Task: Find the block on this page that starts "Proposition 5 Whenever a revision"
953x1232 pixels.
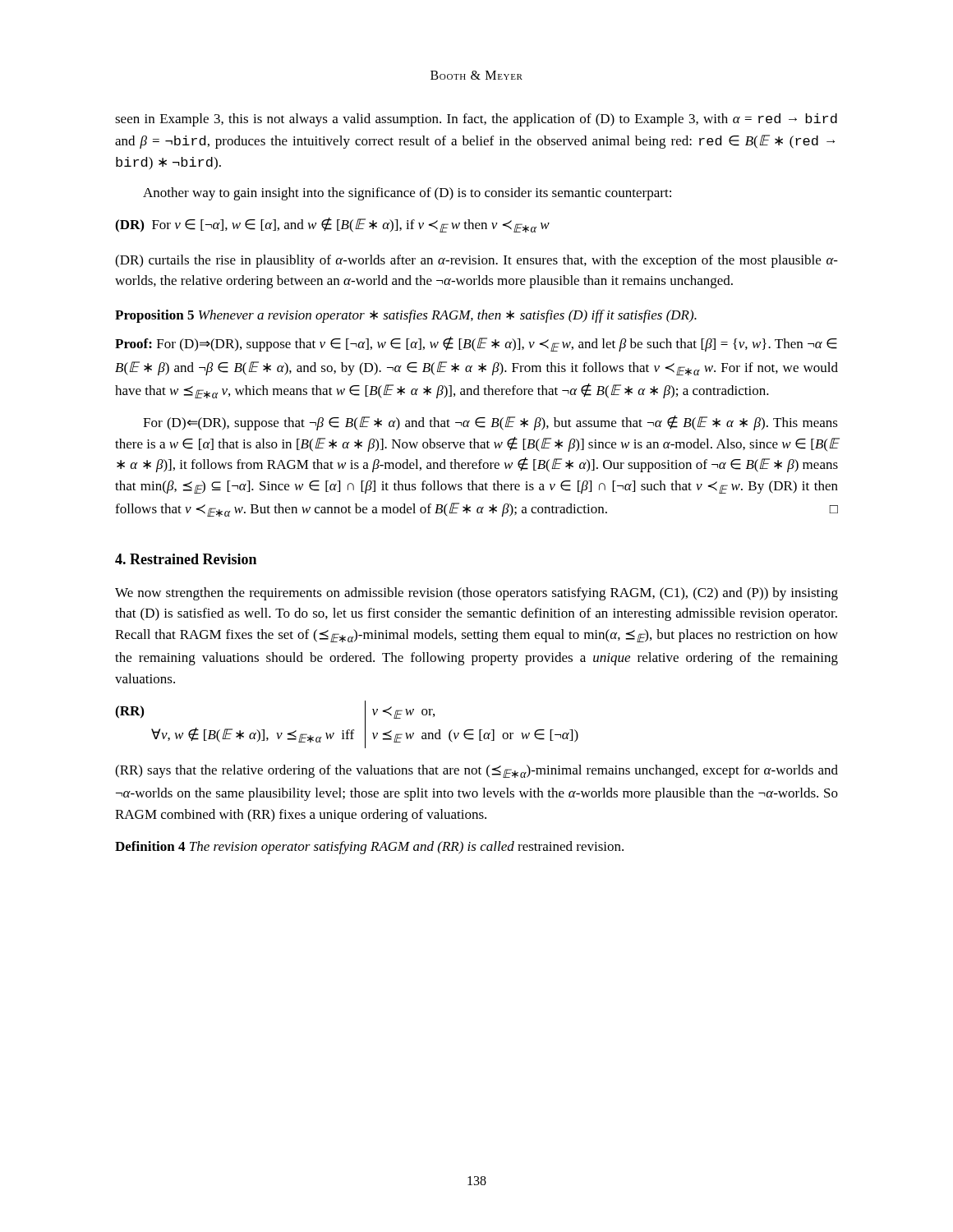Action: pos(406,315)
